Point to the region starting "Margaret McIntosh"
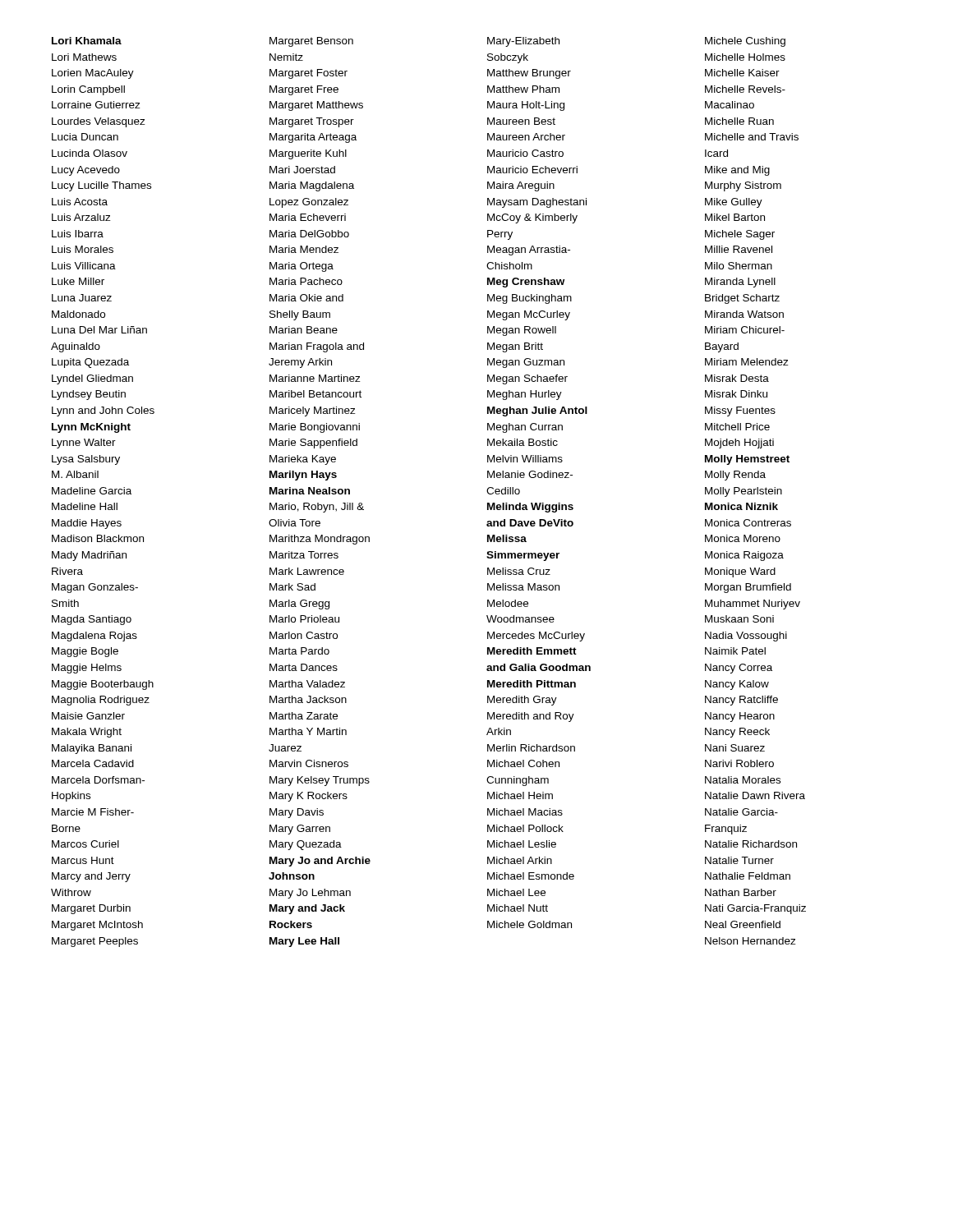 coord(97,924)
